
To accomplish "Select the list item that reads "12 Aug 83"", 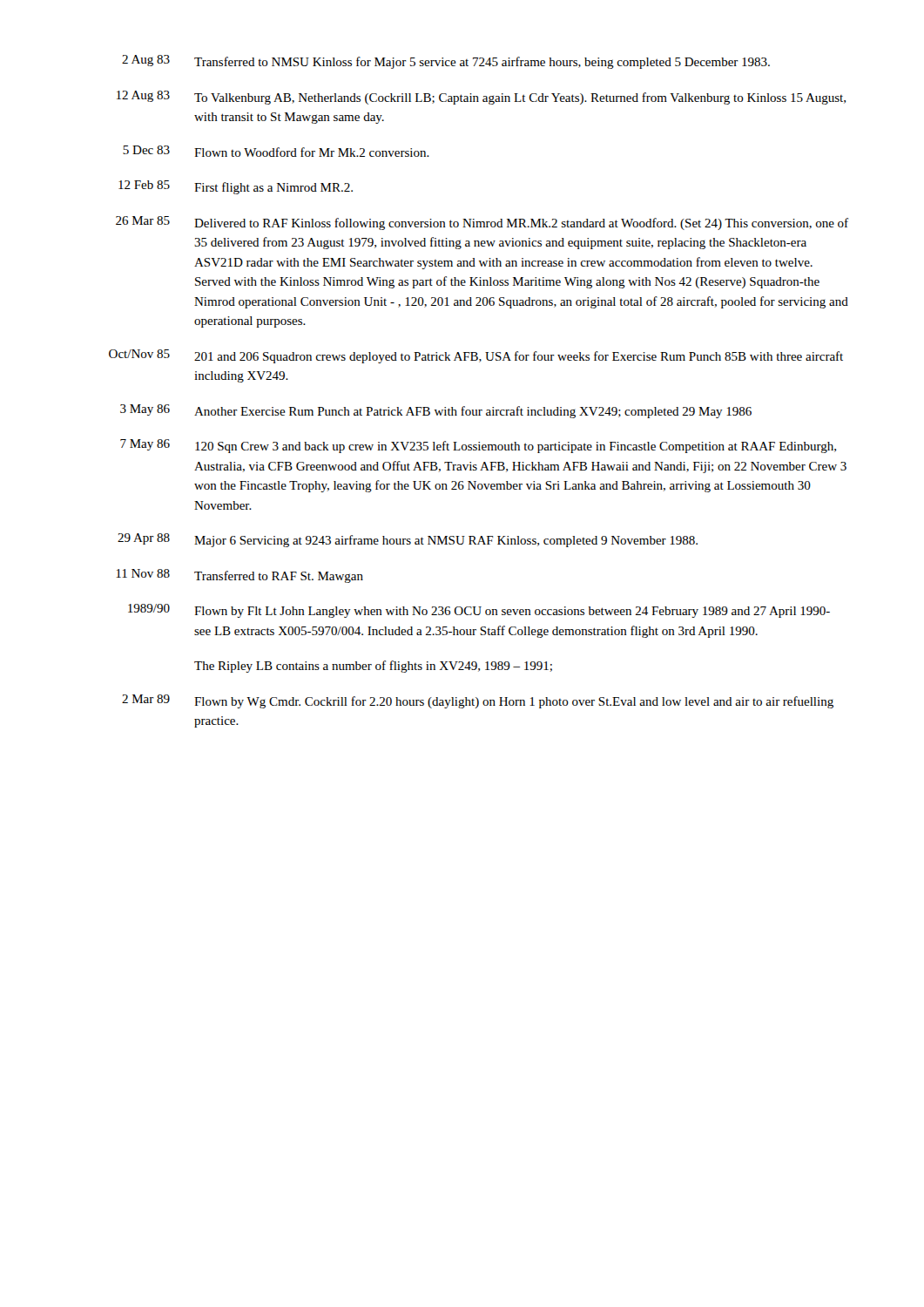I will pyautogui.click(x=462, y=107).
